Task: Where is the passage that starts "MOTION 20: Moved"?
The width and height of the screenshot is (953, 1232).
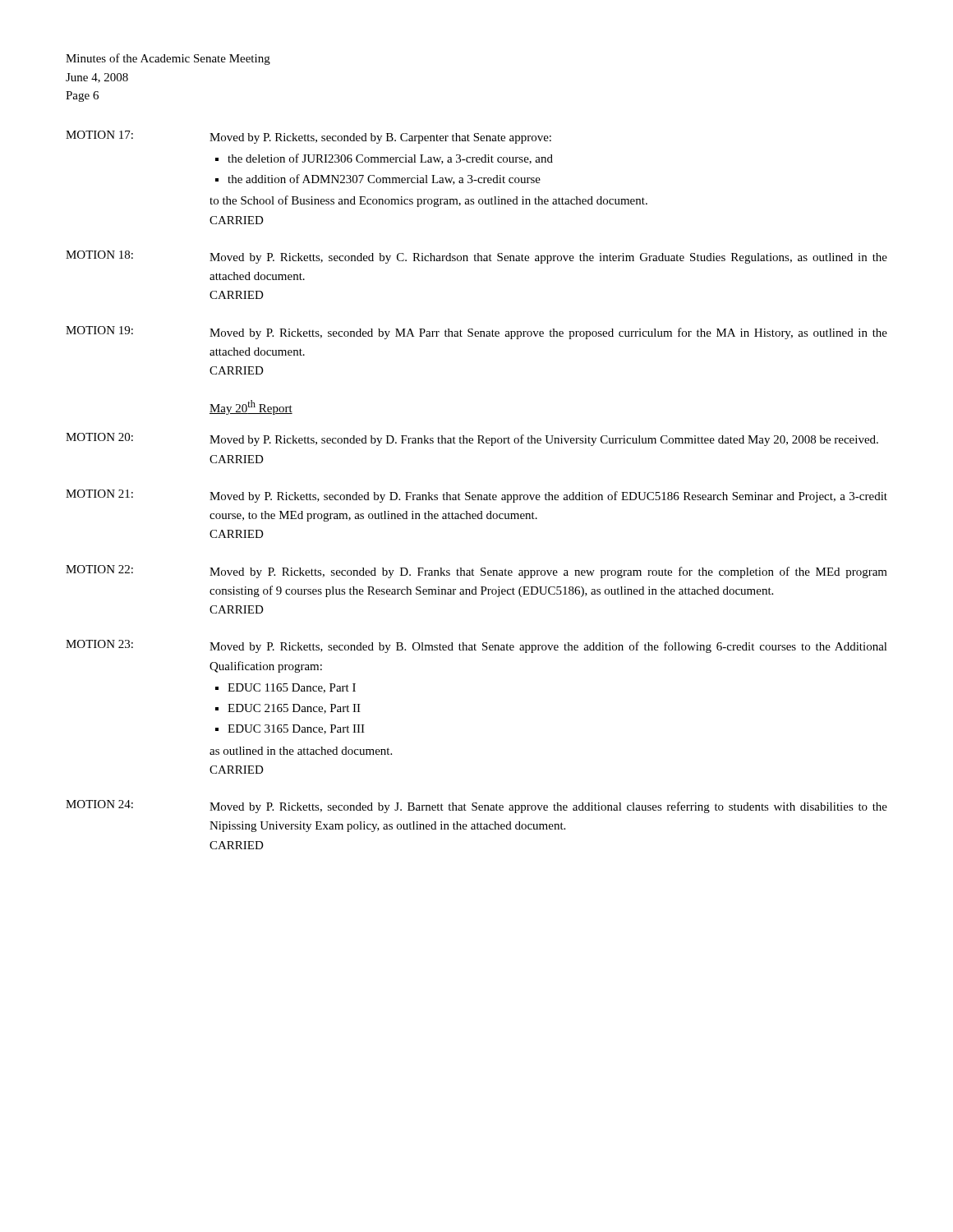Action: 476,450
